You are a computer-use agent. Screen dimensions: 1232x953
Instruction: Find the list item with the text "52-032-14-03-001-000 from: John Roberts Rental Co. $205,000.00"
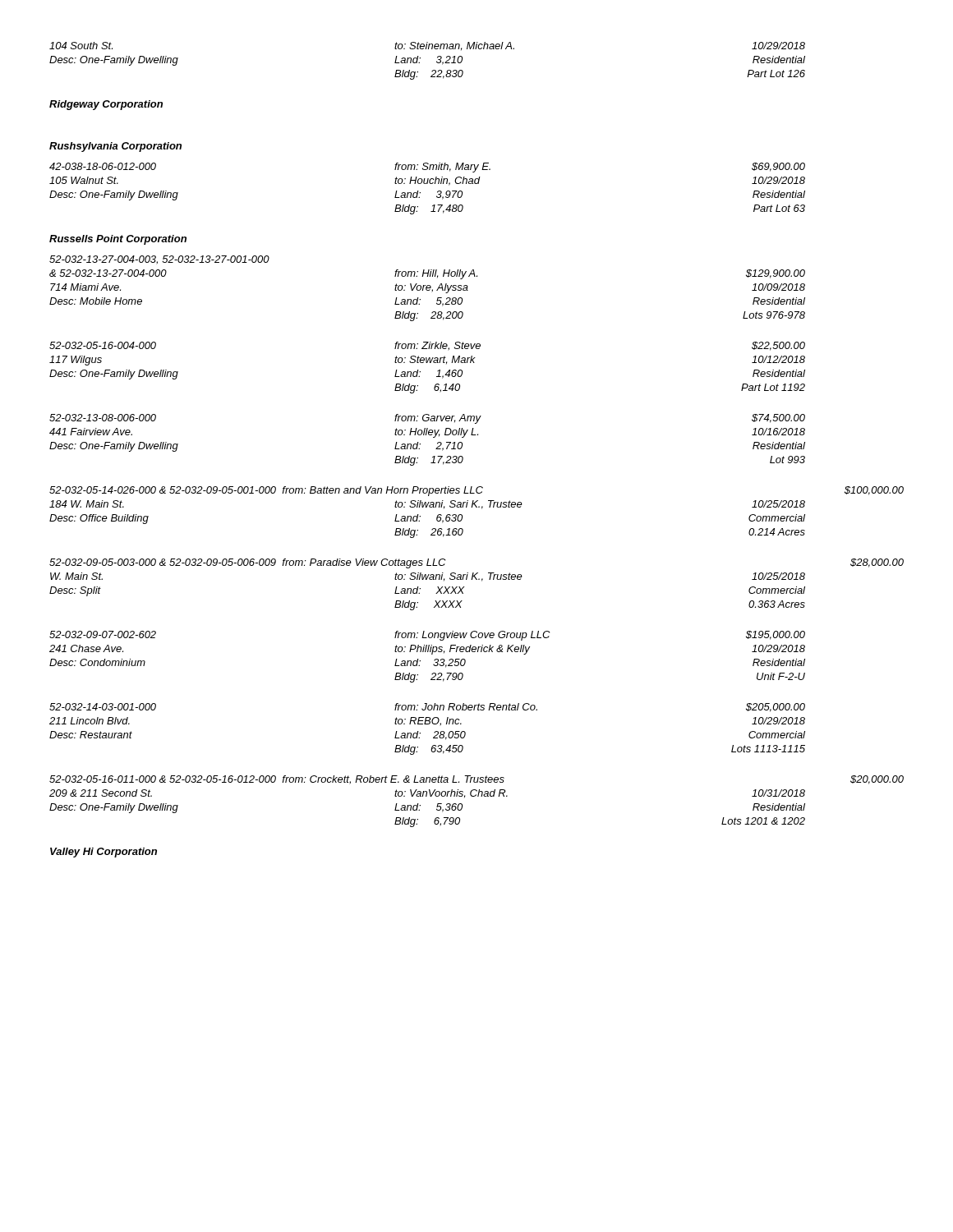[x=476, y=728]
